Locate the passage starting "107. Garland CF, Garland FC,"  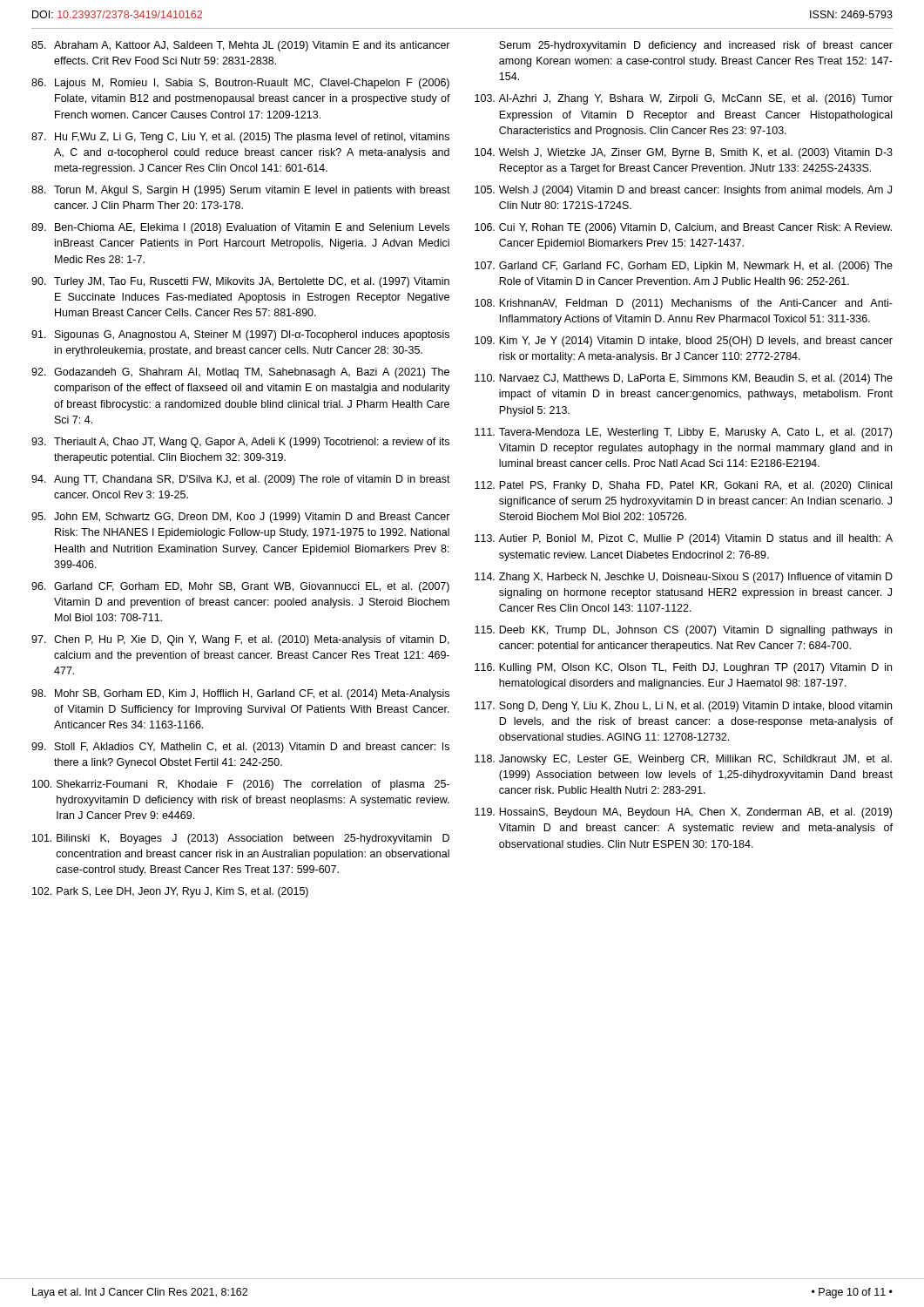683,273
